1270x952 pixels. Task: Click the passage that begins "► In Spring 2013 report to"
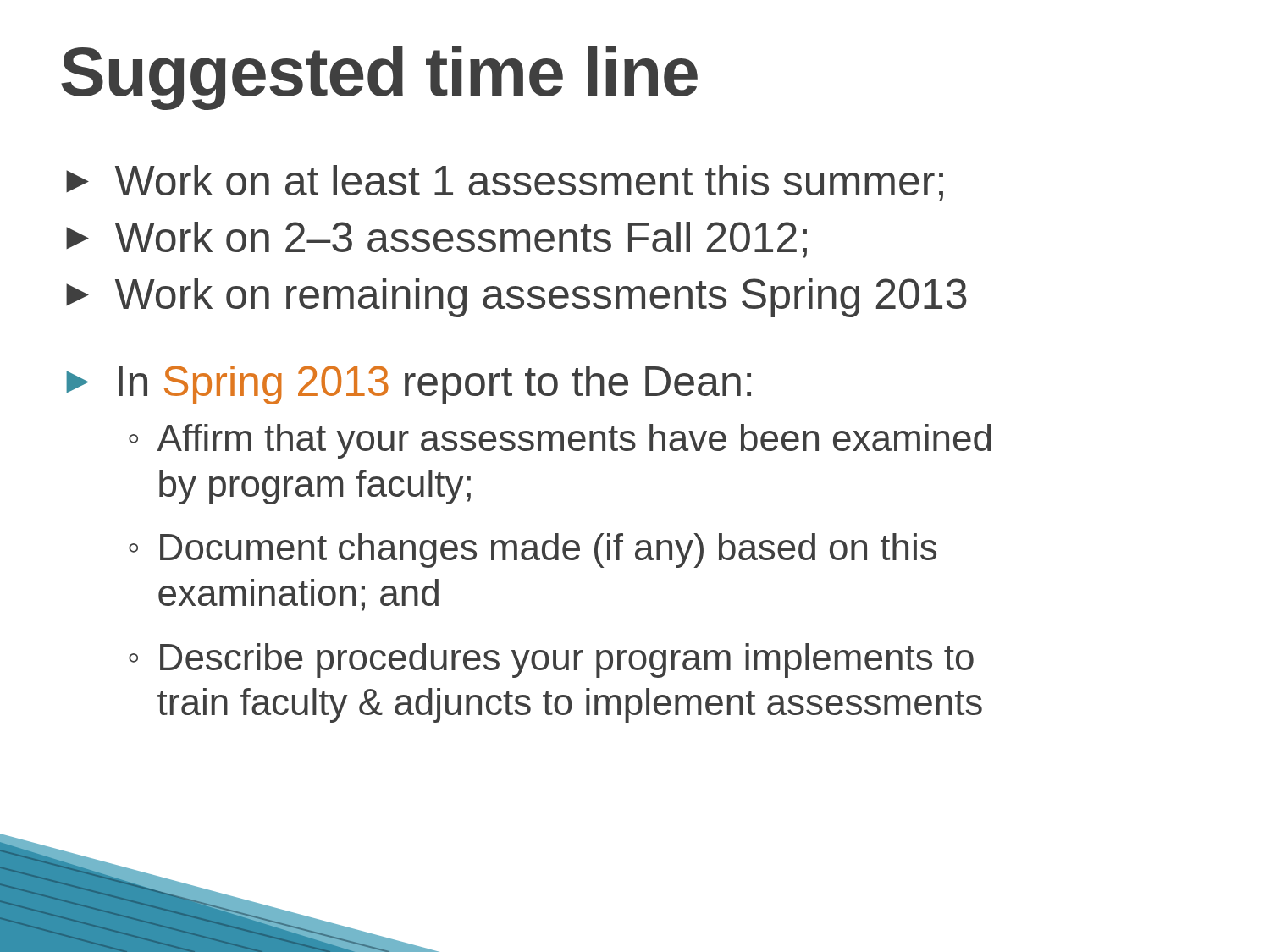(407, 382)
